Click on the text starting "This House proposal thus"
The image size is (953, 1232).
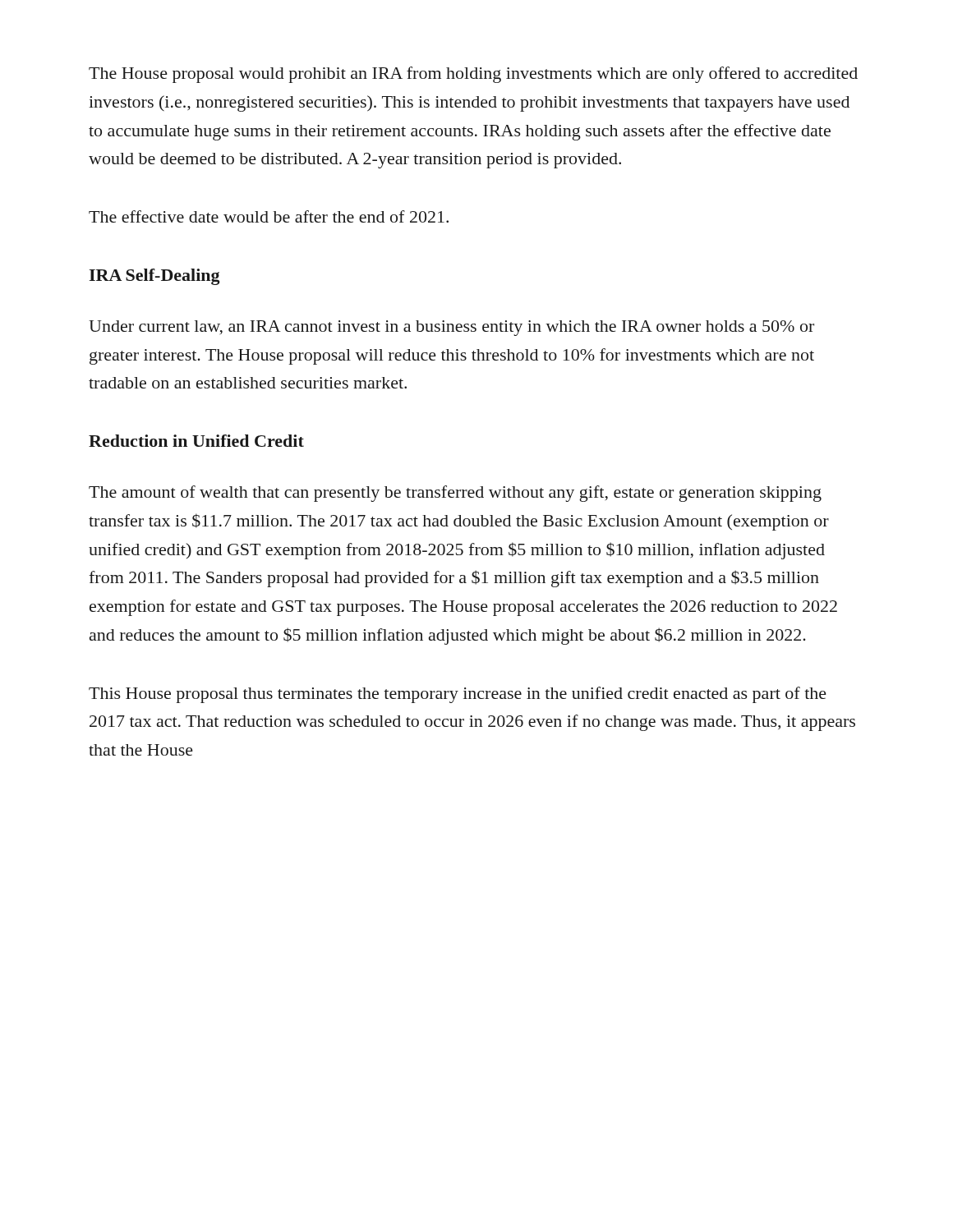pos(472,721)
